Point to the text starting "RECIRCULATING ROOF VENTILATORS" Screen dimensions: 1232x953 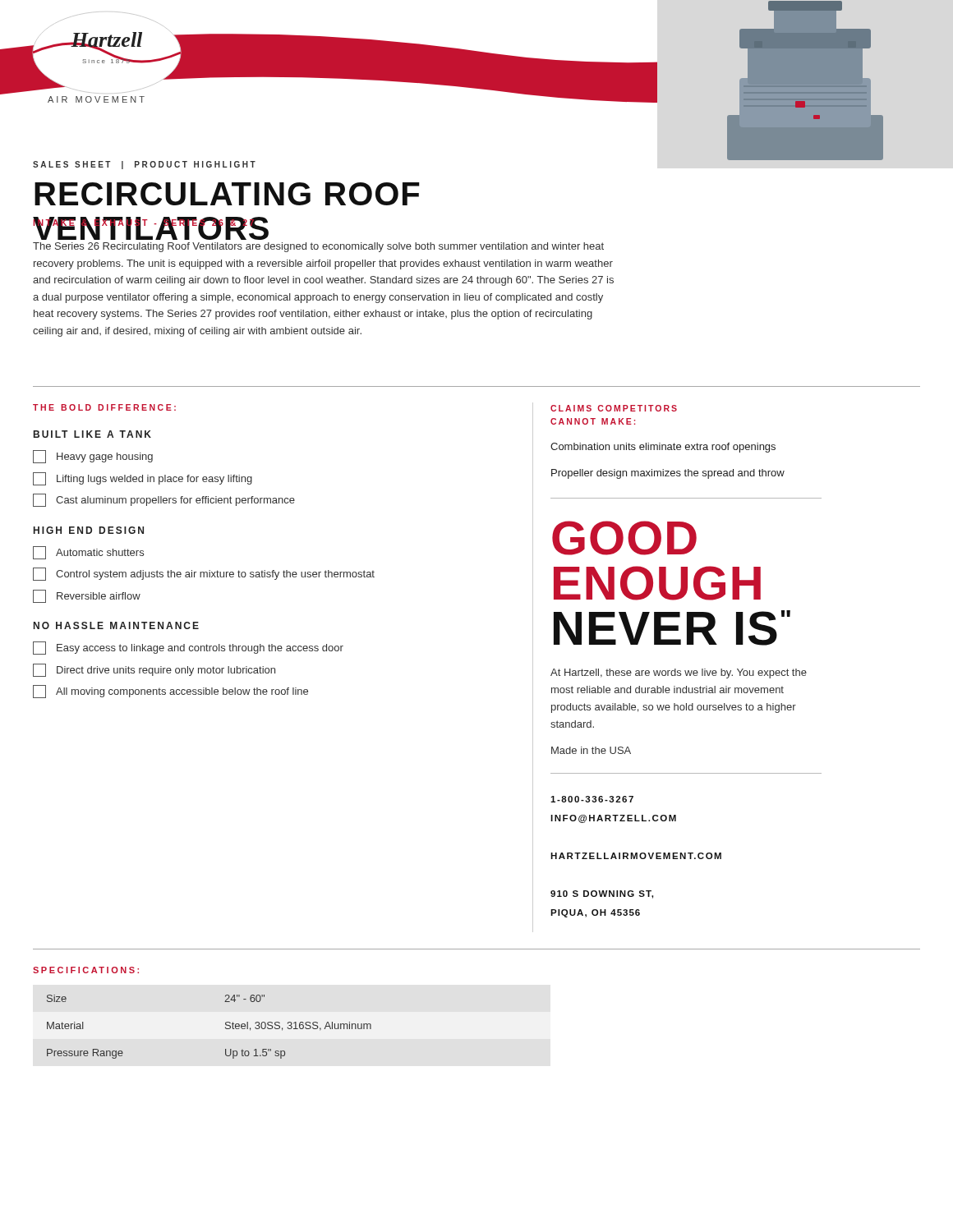pos(329,211)
